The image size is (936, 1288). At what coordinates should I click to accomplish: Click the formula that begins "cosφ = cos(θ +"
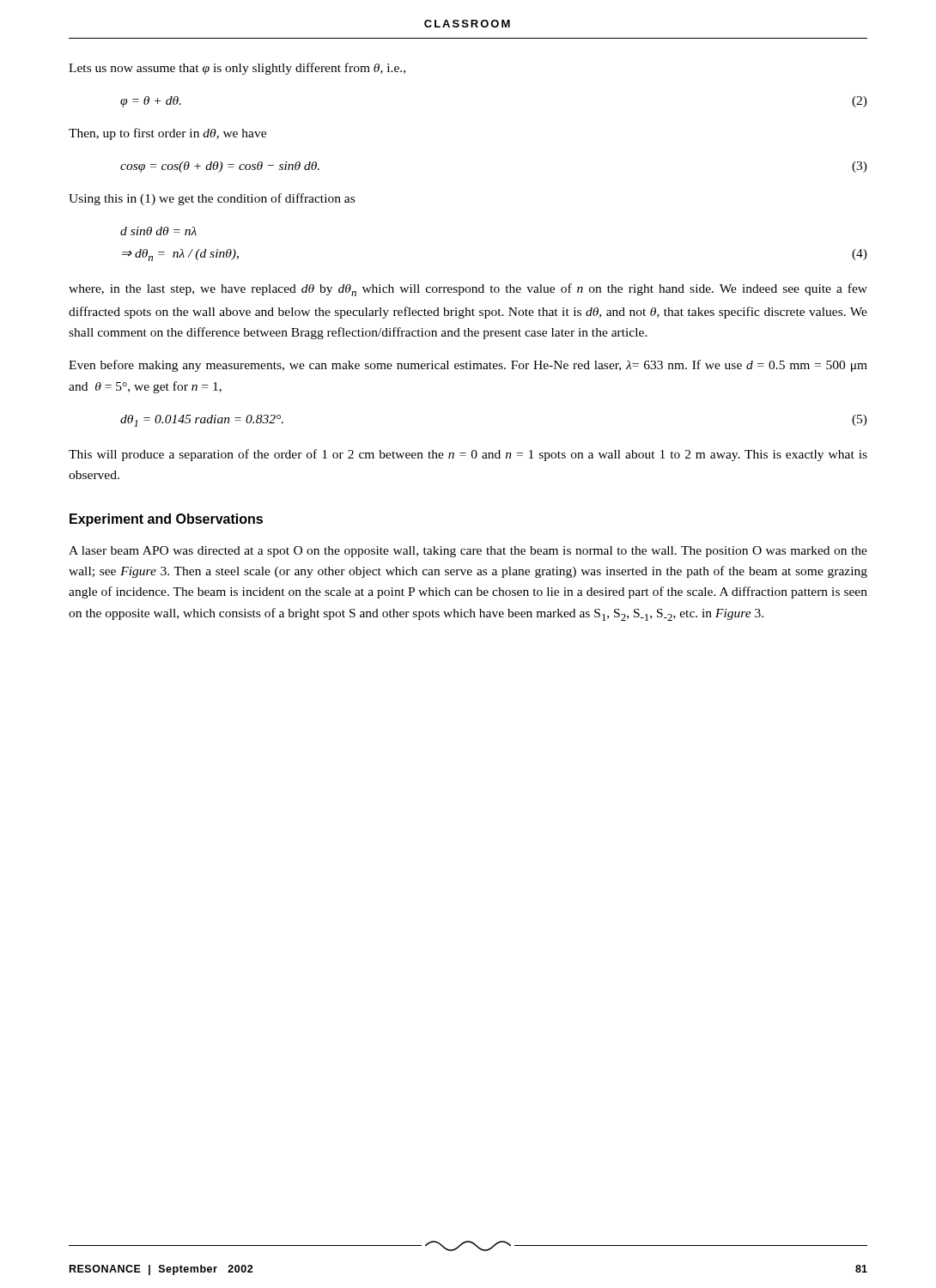pyautogui.click(x=213, y=167)
